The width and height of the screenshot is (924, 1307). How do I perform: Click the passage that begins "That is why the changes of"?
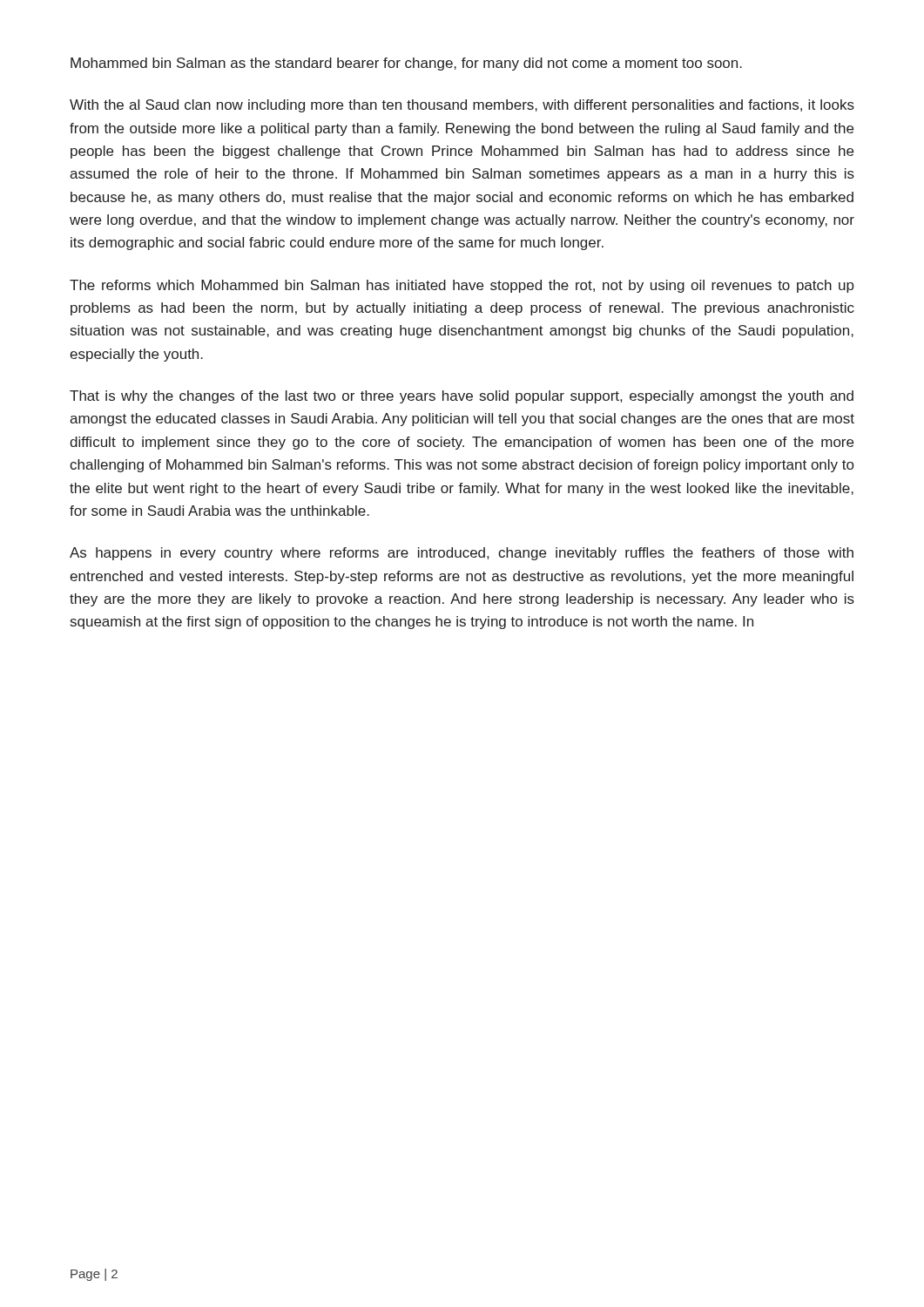(x=462, y=454)
